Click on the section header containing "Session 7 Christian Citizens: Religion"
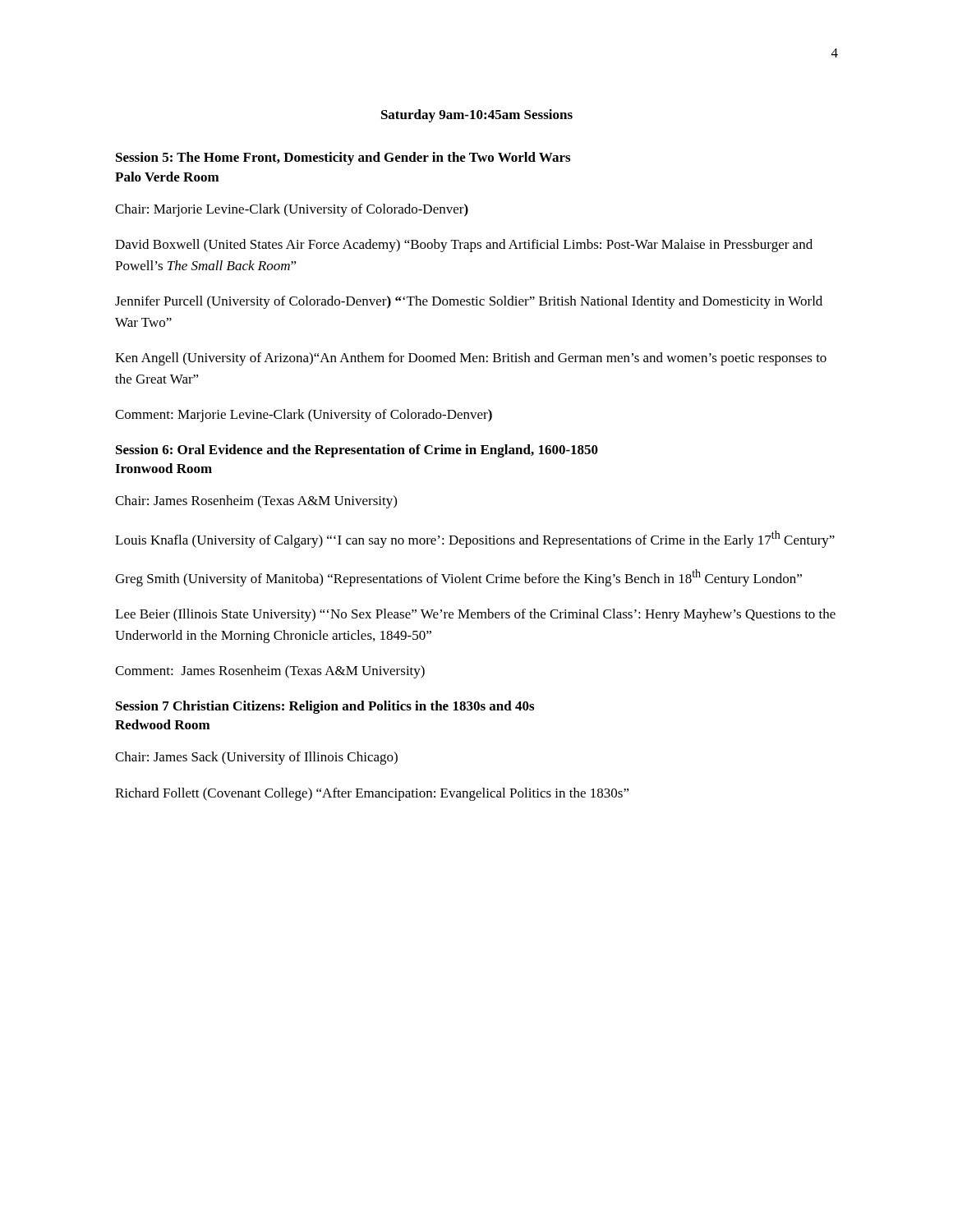This screenshot has width=953, height=1232. point(325,715)
